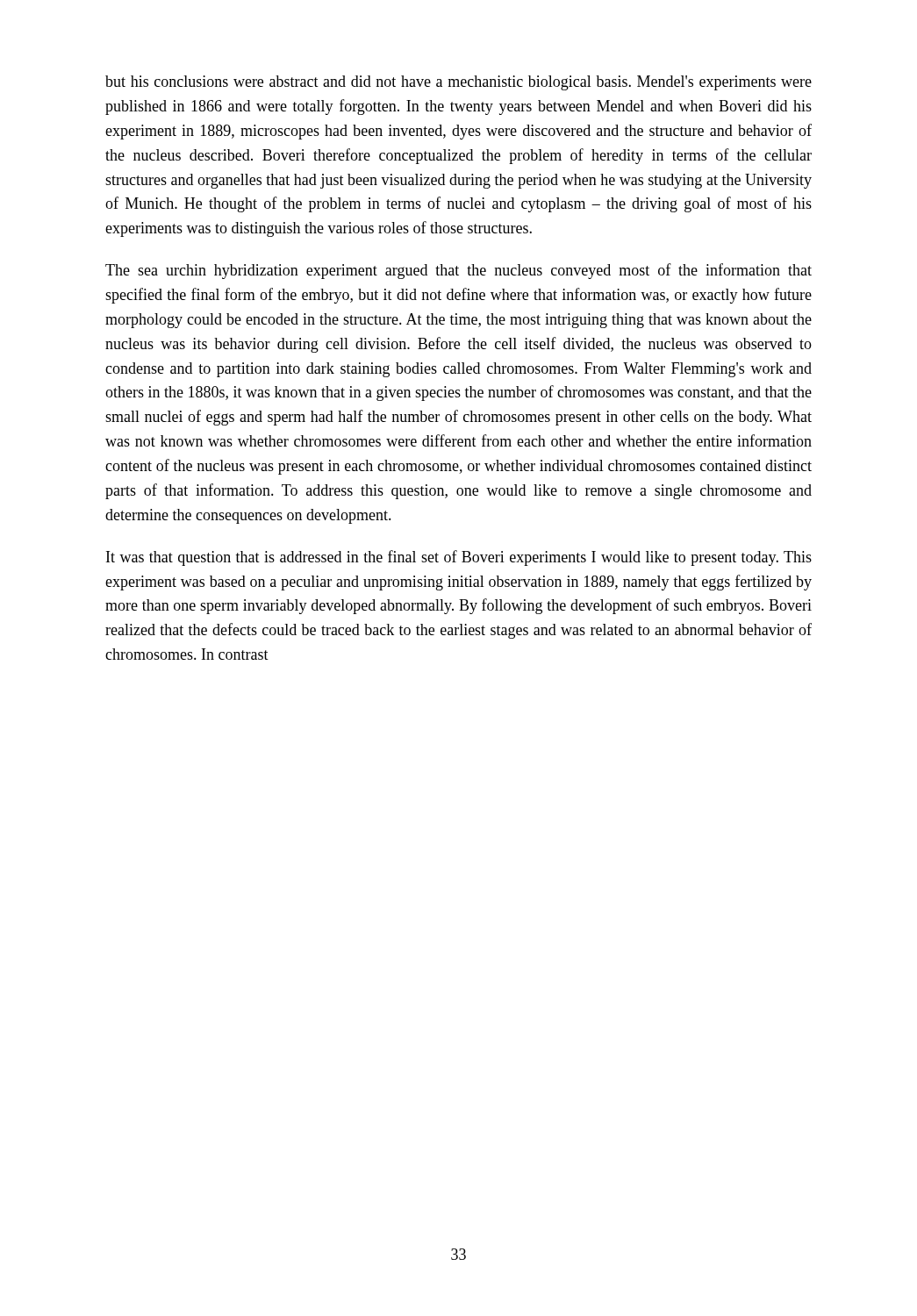Viewport: 917px width, 1316px height.
Task: Locate the text block that reads "It was that question"
Action: click(458, 606)
